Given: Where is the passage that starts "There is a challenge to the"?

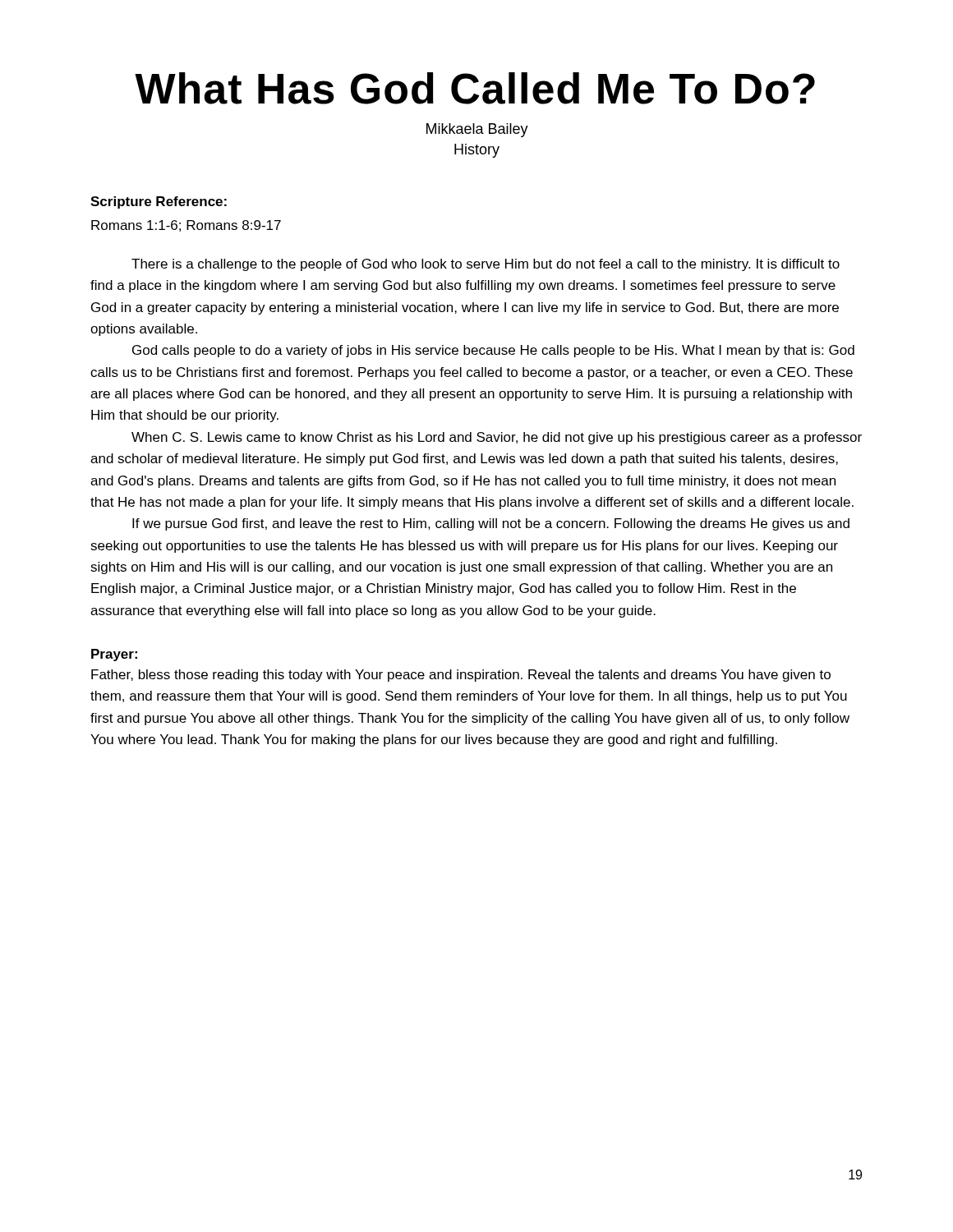Looking at the screenshot, I should pyautogui.click(x=476, y=438).
